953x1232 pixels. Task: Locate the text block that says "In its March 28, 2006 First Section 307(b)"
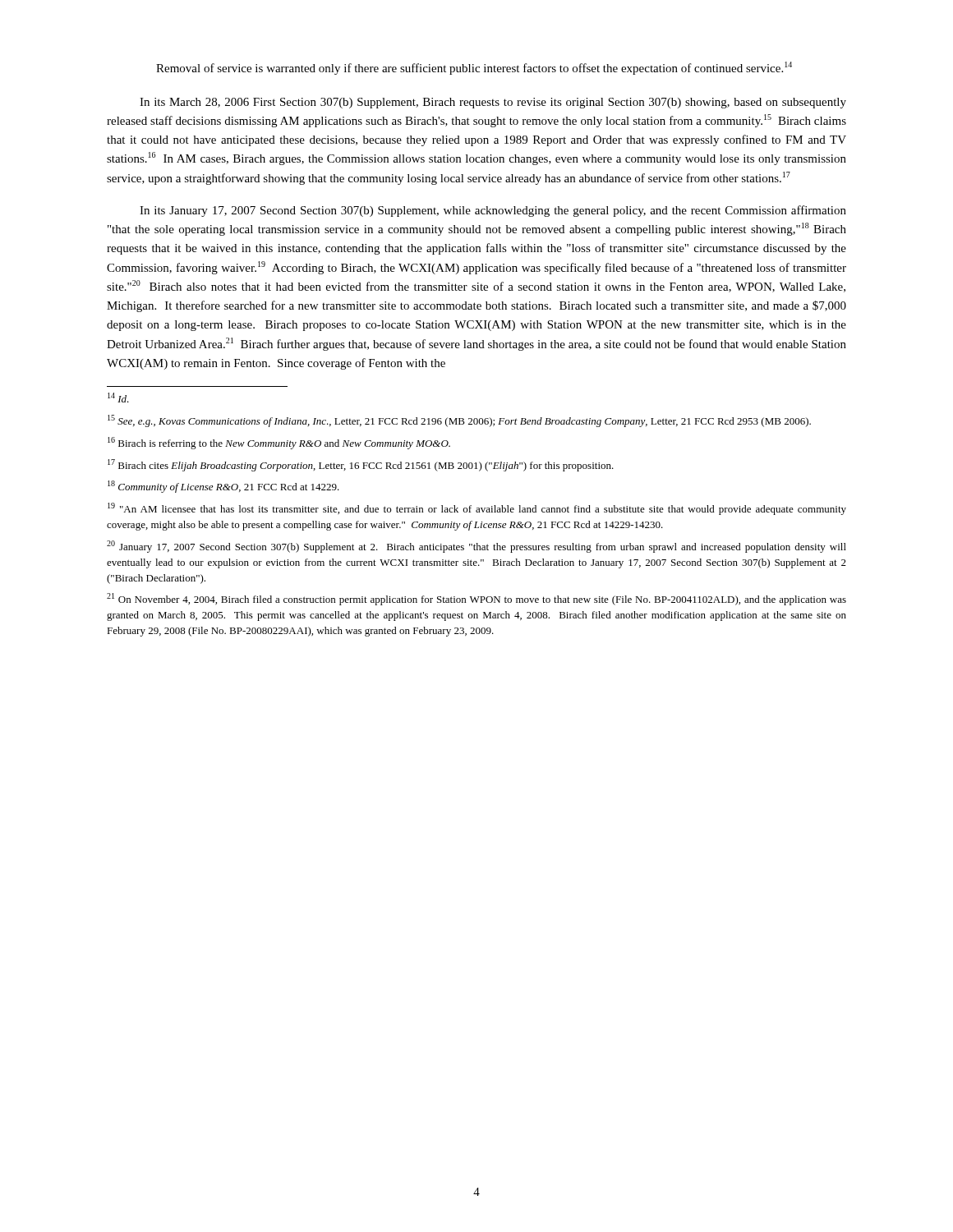tap(476, 140)
